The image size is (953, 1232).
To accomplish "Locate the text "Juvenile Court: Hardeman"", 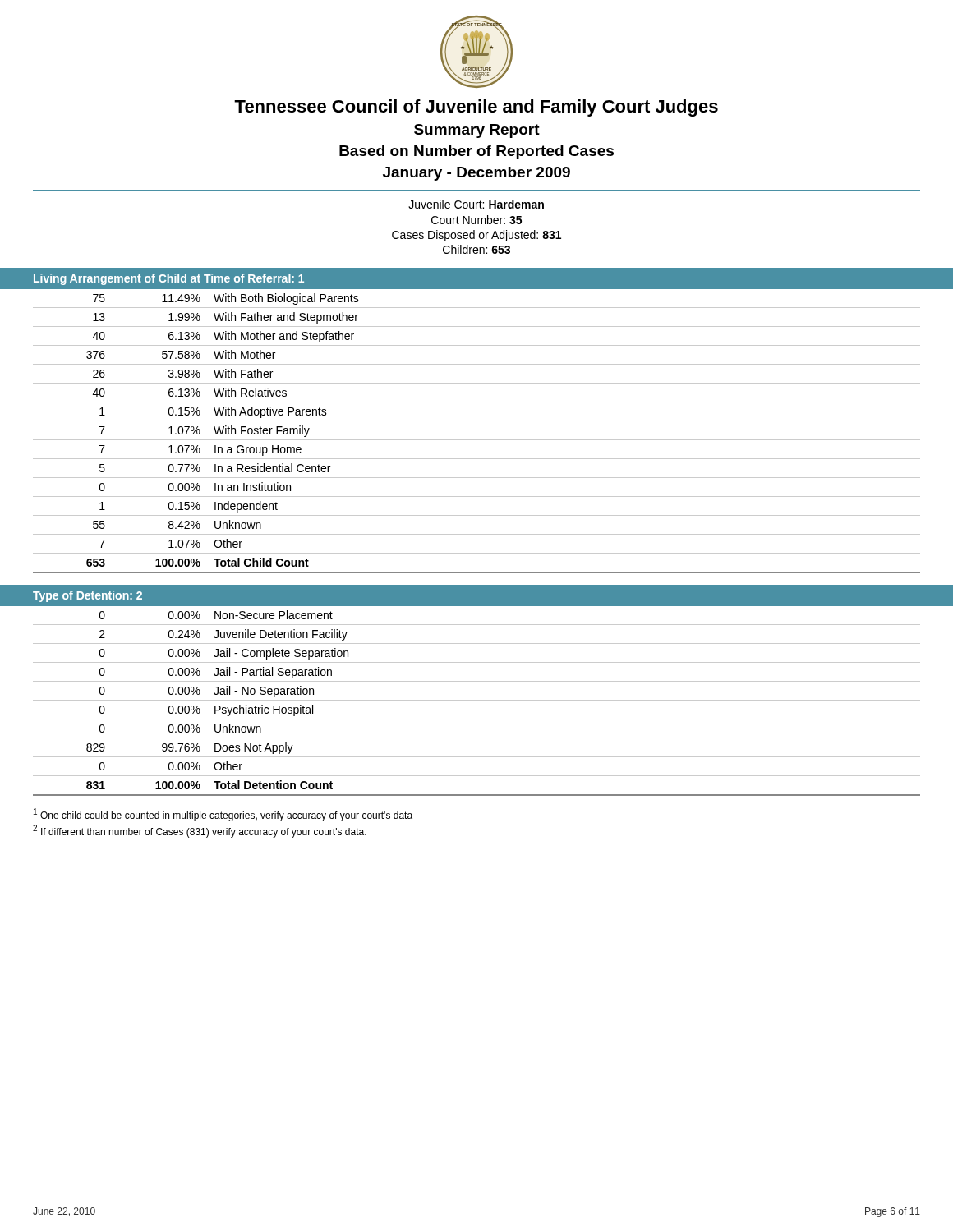I will (476, 205).
